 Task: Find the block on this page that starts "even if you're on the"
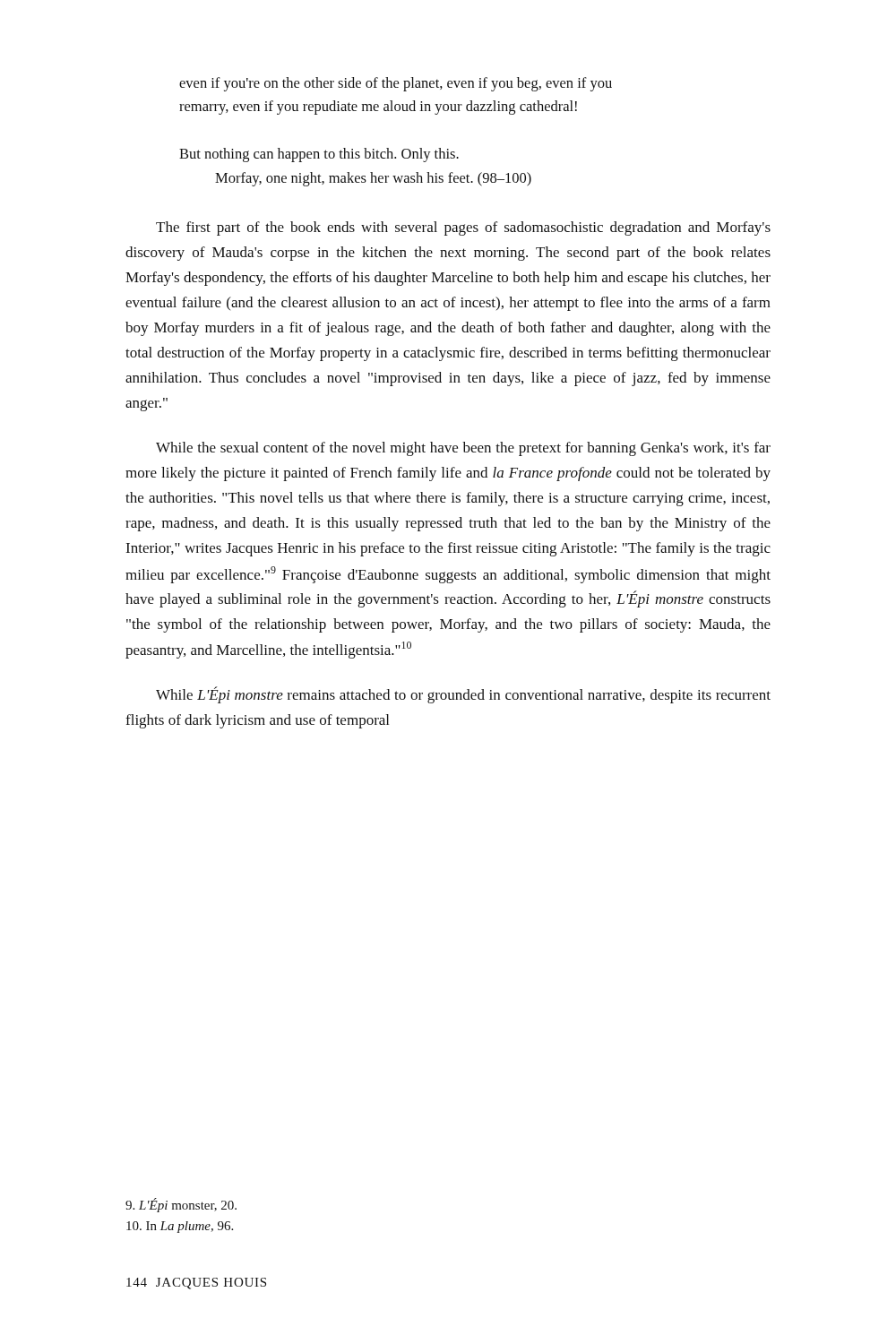coord(396,94)
